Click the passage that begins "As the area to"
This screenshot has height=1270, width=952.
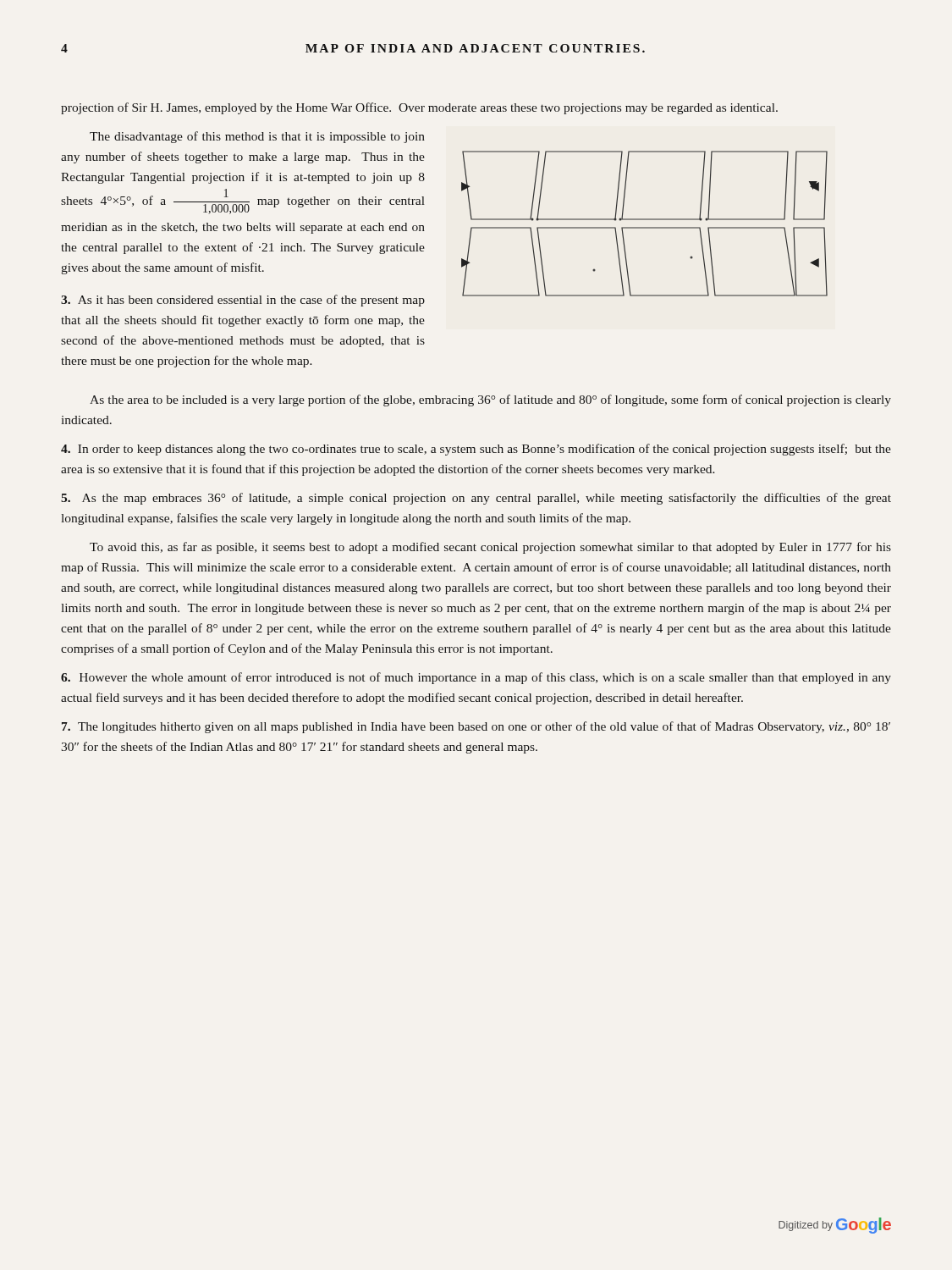click(476, 409)
